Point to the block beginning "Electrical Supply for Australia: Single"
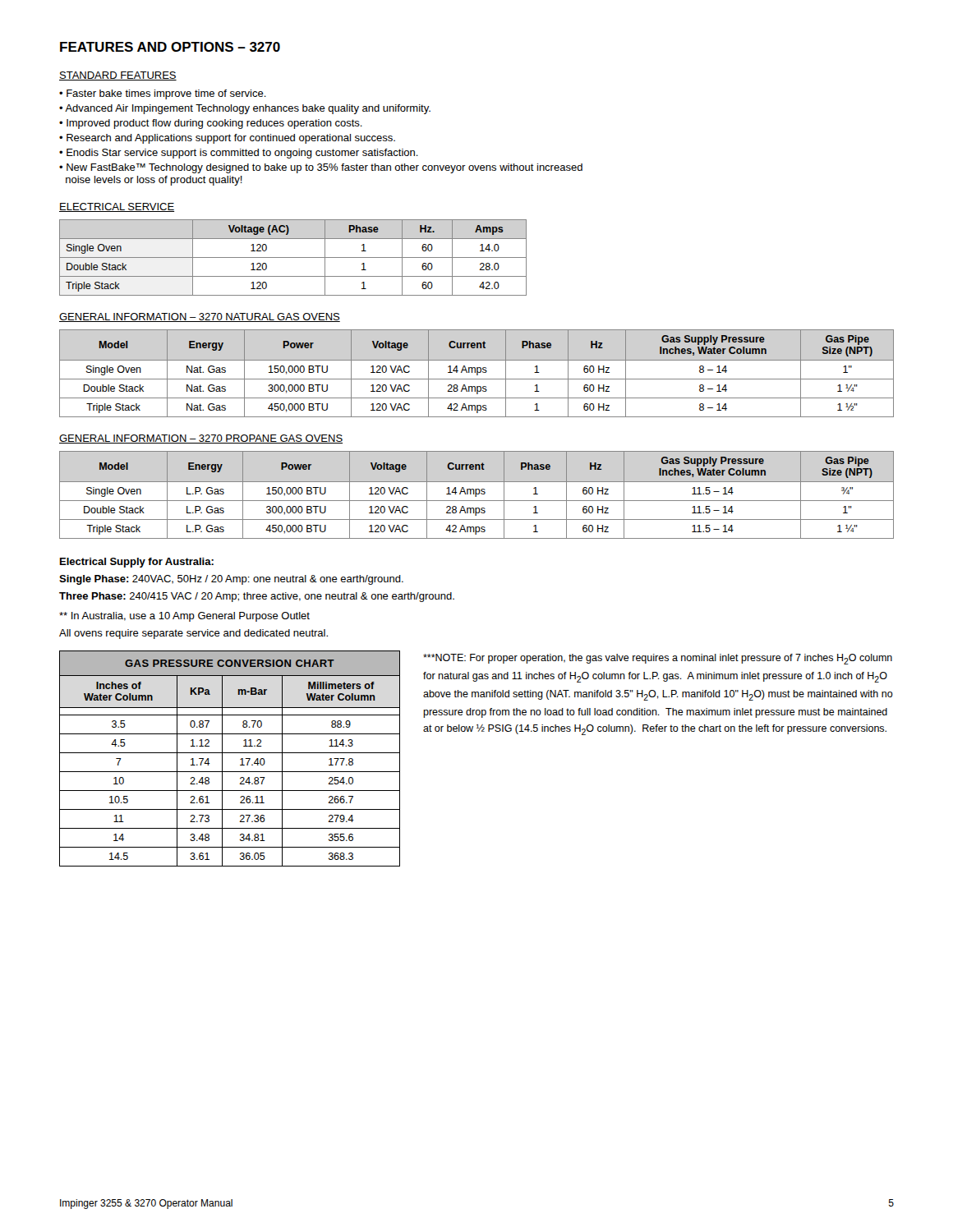The image size is (953, 1232). tap(257, 578)
